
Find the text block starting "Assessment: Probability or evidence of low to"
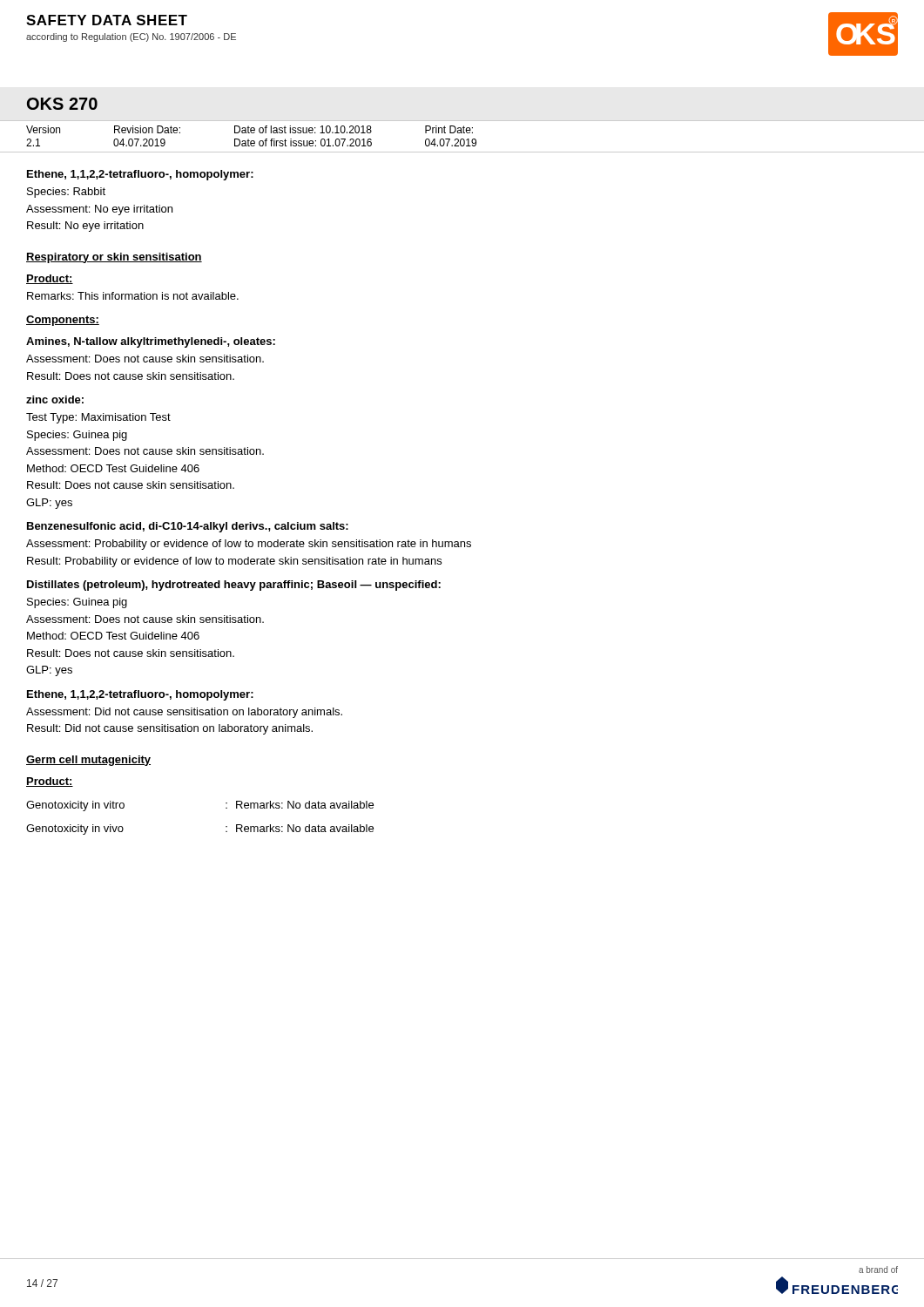point(249,552)
